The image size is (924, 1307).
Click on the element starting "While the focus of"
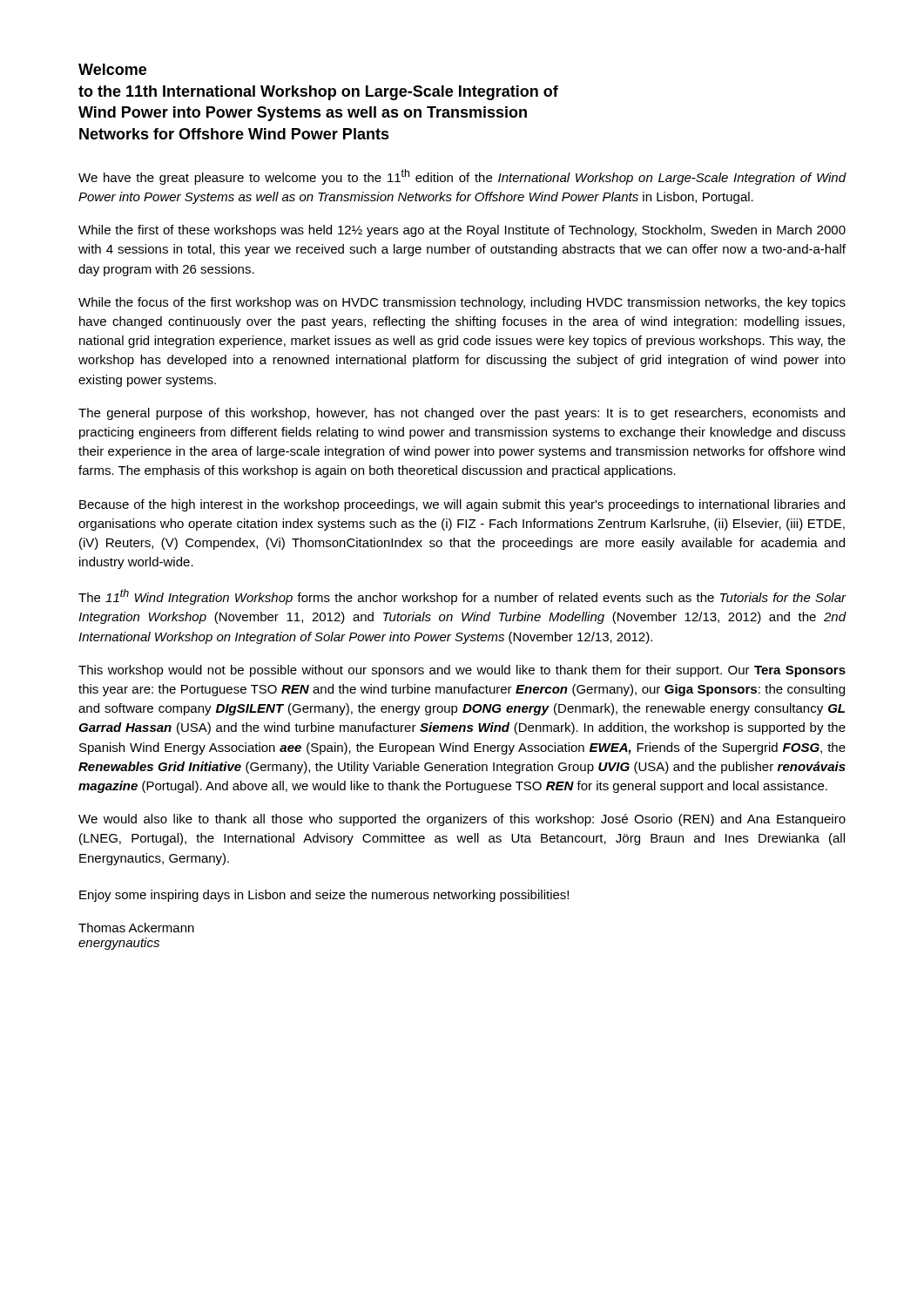click(462, 340)
